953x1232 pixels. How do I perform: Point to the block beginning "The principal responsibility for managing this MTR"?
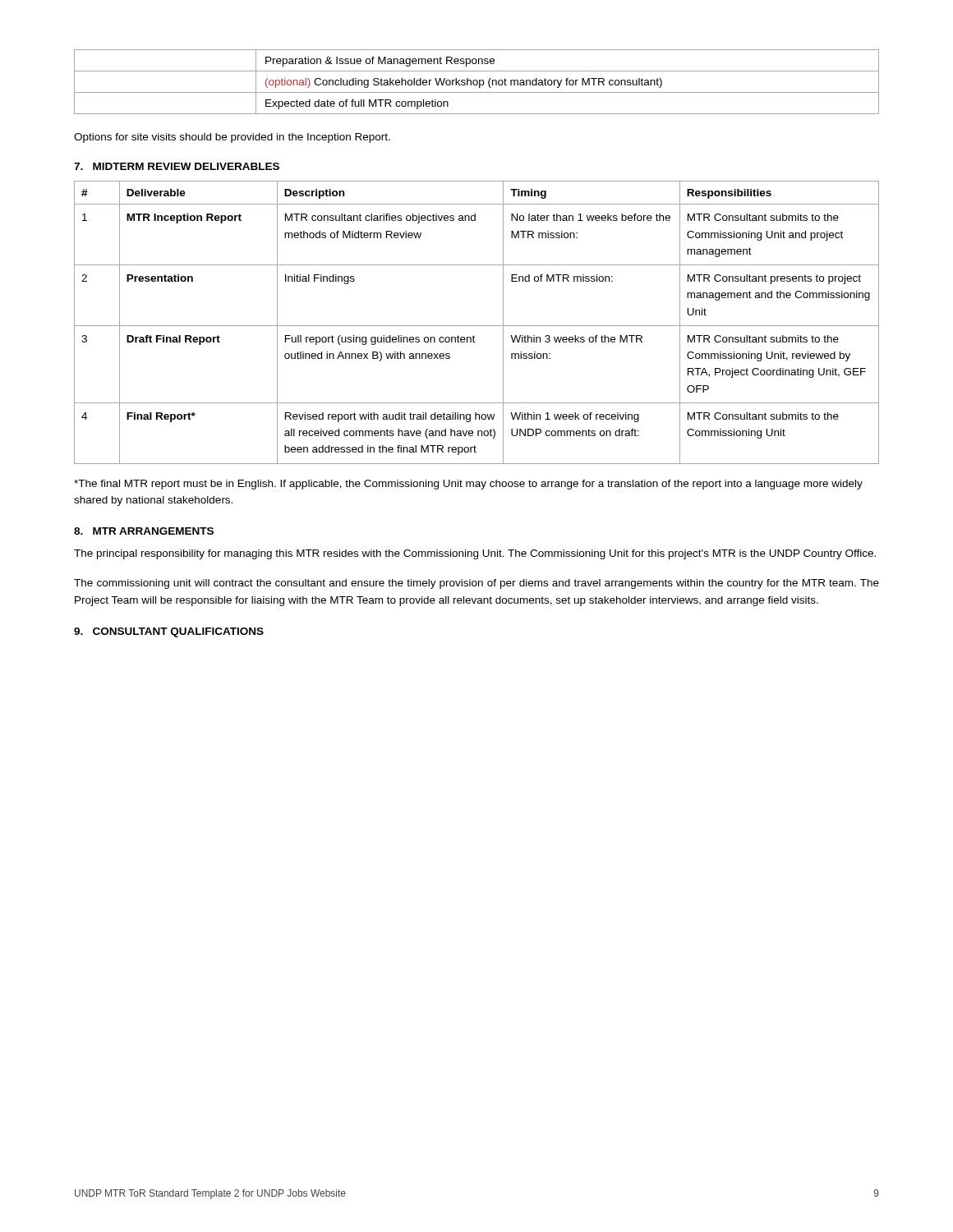(x=476, y=554)
